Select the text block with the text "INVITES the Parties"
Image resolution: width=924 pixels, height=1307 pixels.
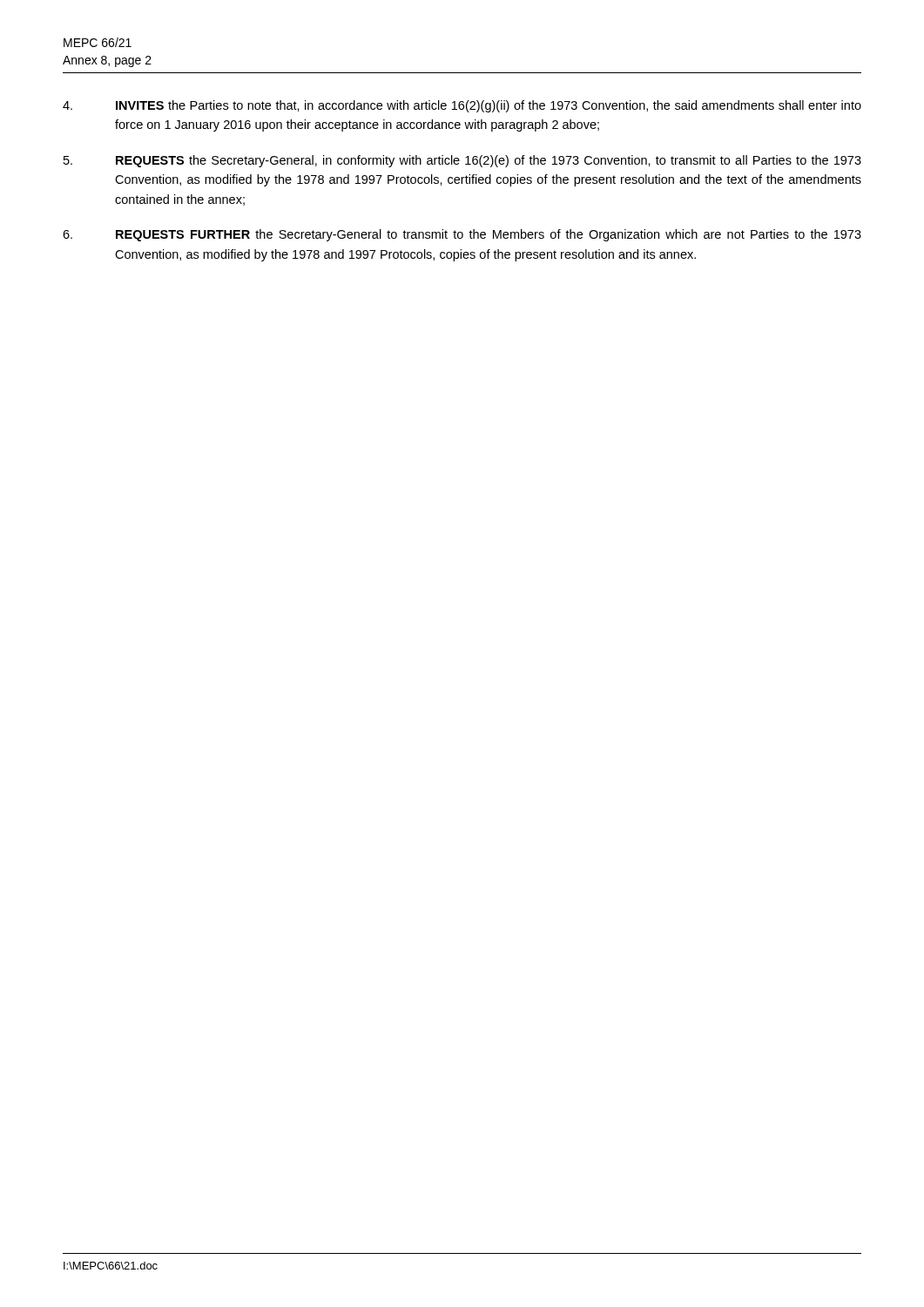[x=462, y=115]
